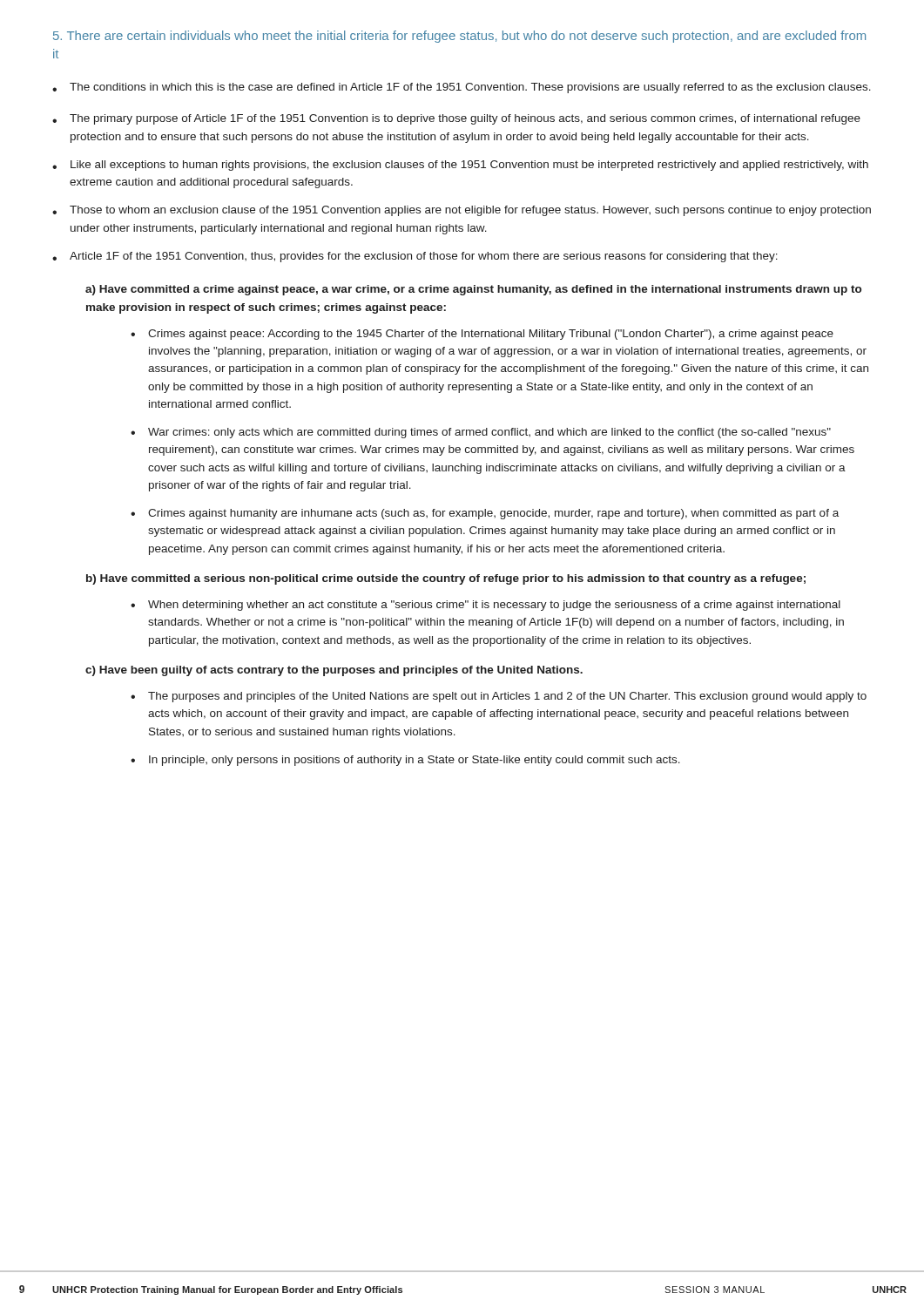The height and width of the screenshot is (1307, 924).
Task: Select the list item containing "• Article 1F of the 1951 Convention,"
Action: coord(415,258)
